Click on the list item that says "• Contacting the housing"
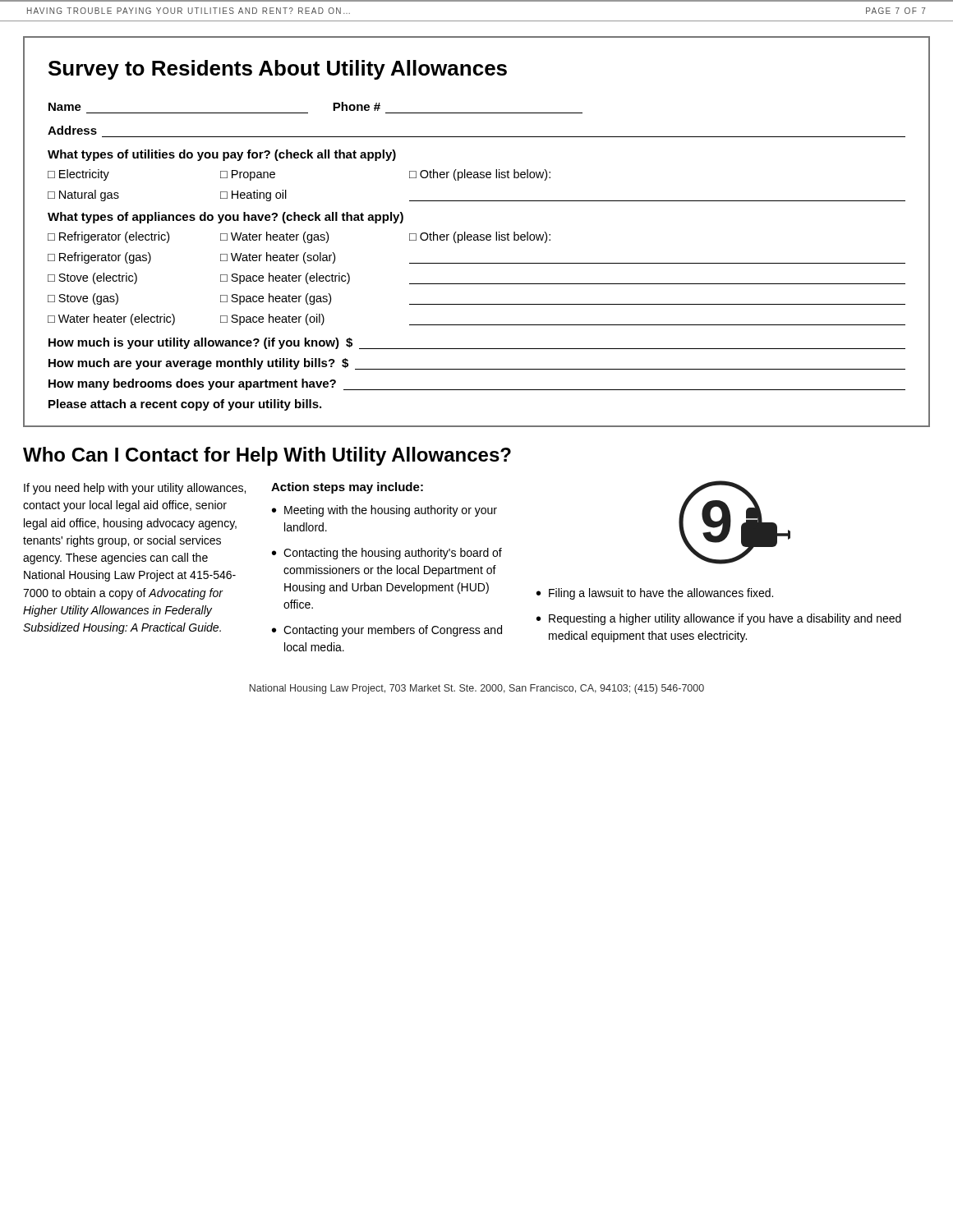This screenshot has width=953, height=1232. 394,579
